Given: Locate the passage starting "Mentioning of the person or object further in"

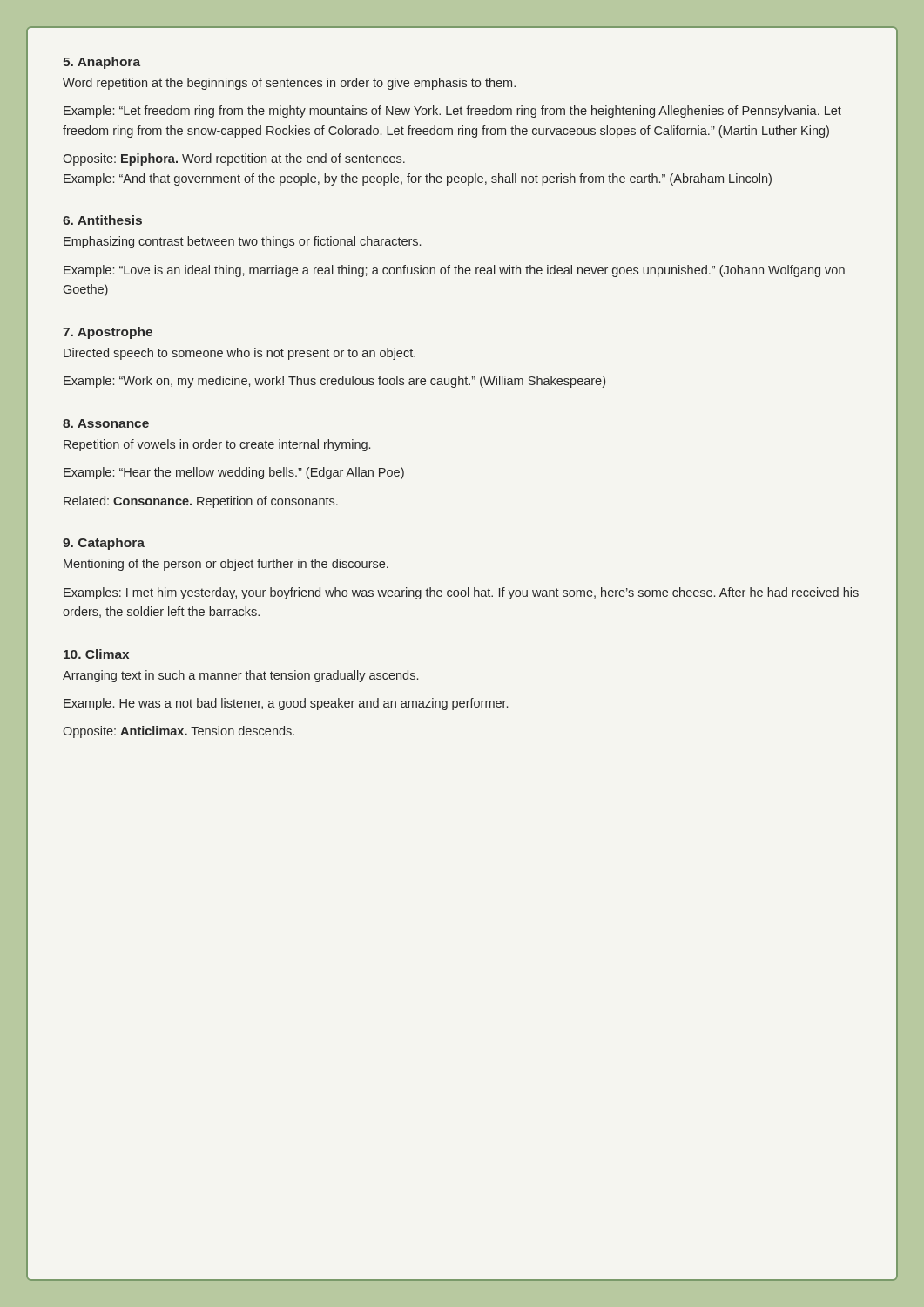Looking at the screenshot, I should (226, 564).
